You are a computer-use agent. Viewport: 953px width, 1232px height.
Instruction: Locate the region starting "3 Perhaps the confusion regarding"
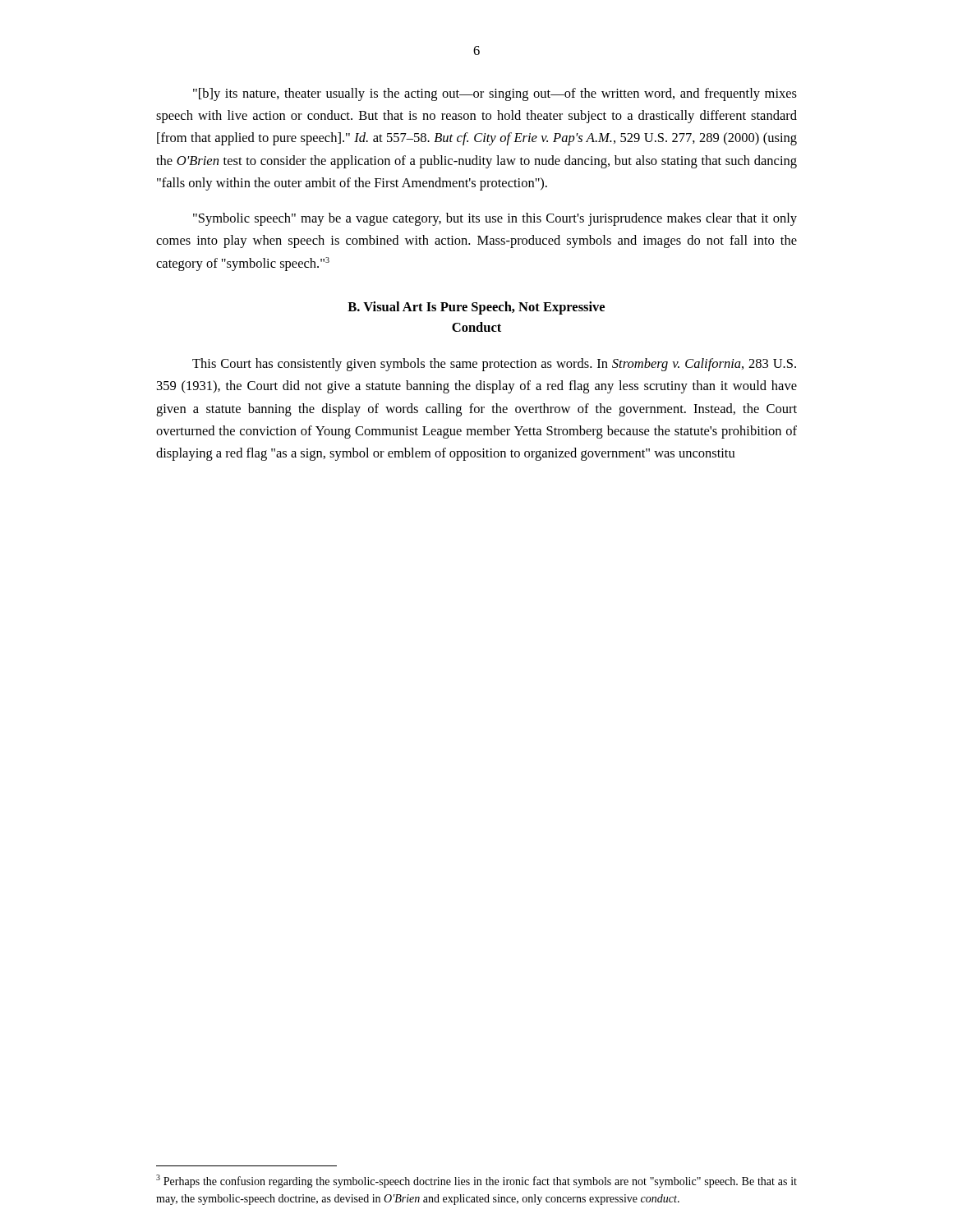click(x=476, y=1189)
